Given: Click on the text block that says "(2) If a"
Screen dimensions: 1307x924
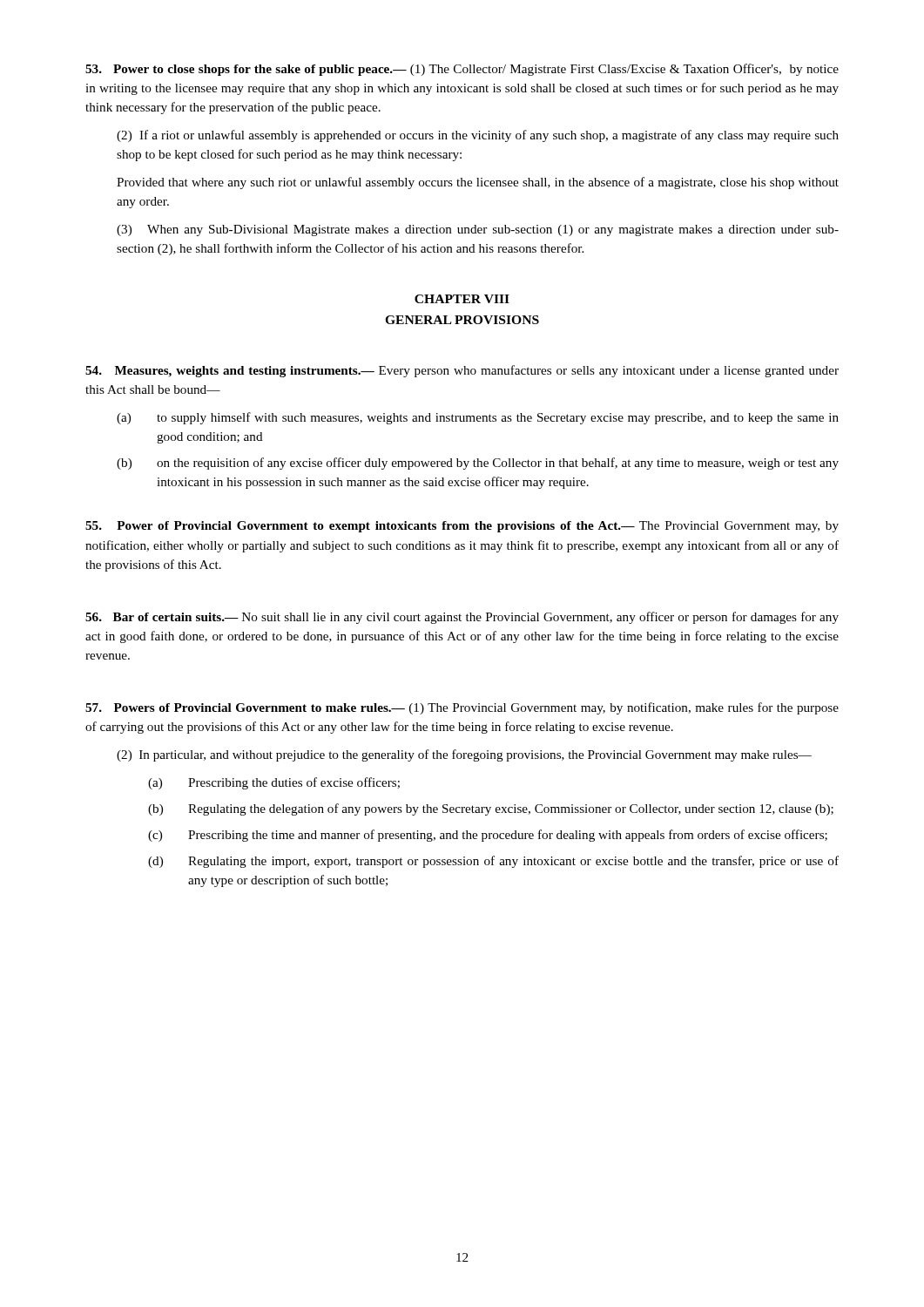Looking at the screenshot, I should click(478, 145).
